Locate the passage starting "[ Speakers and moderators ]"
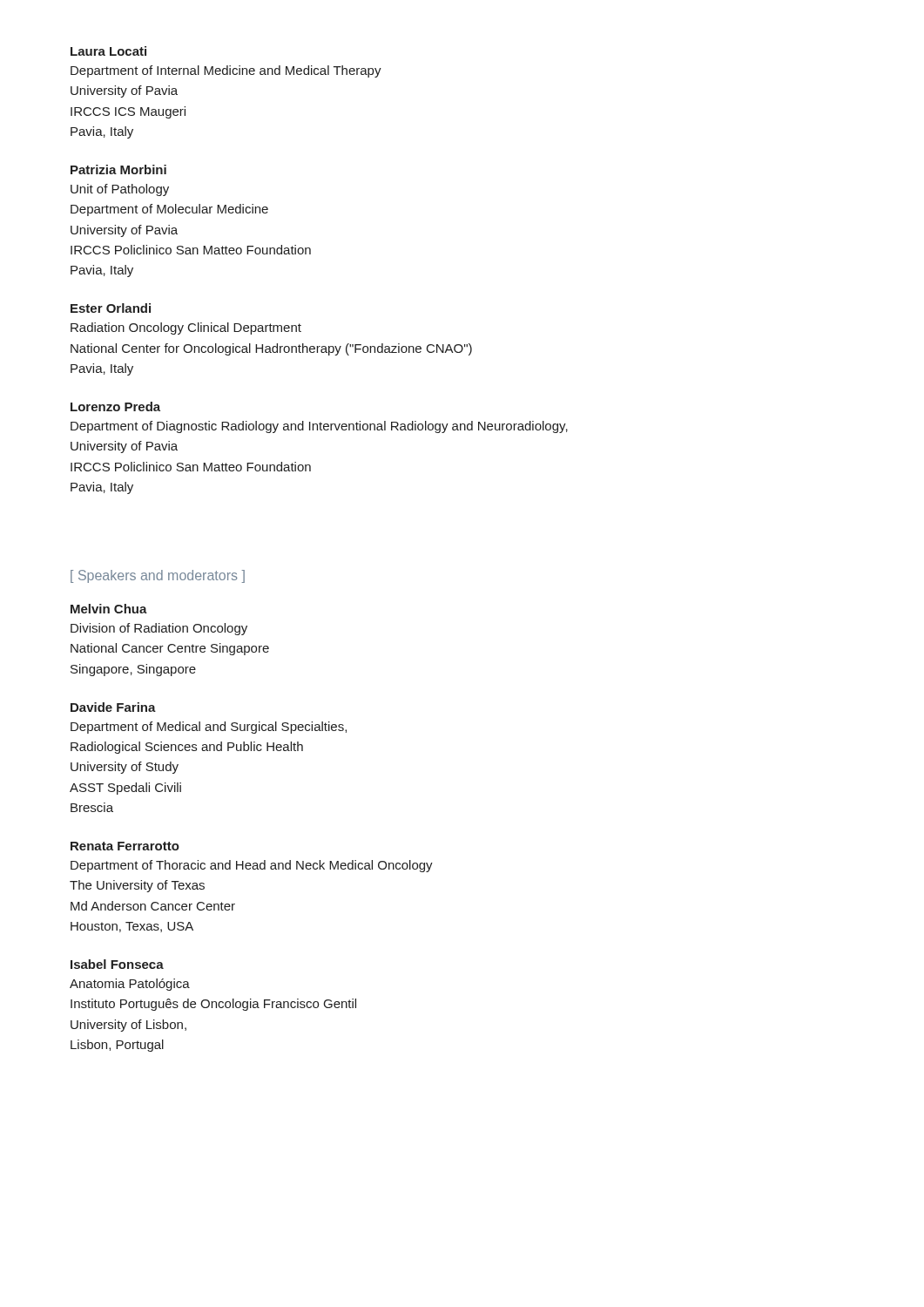Image resolution: width=924 pixels, height=1307 pixels. tap(158, 576)
